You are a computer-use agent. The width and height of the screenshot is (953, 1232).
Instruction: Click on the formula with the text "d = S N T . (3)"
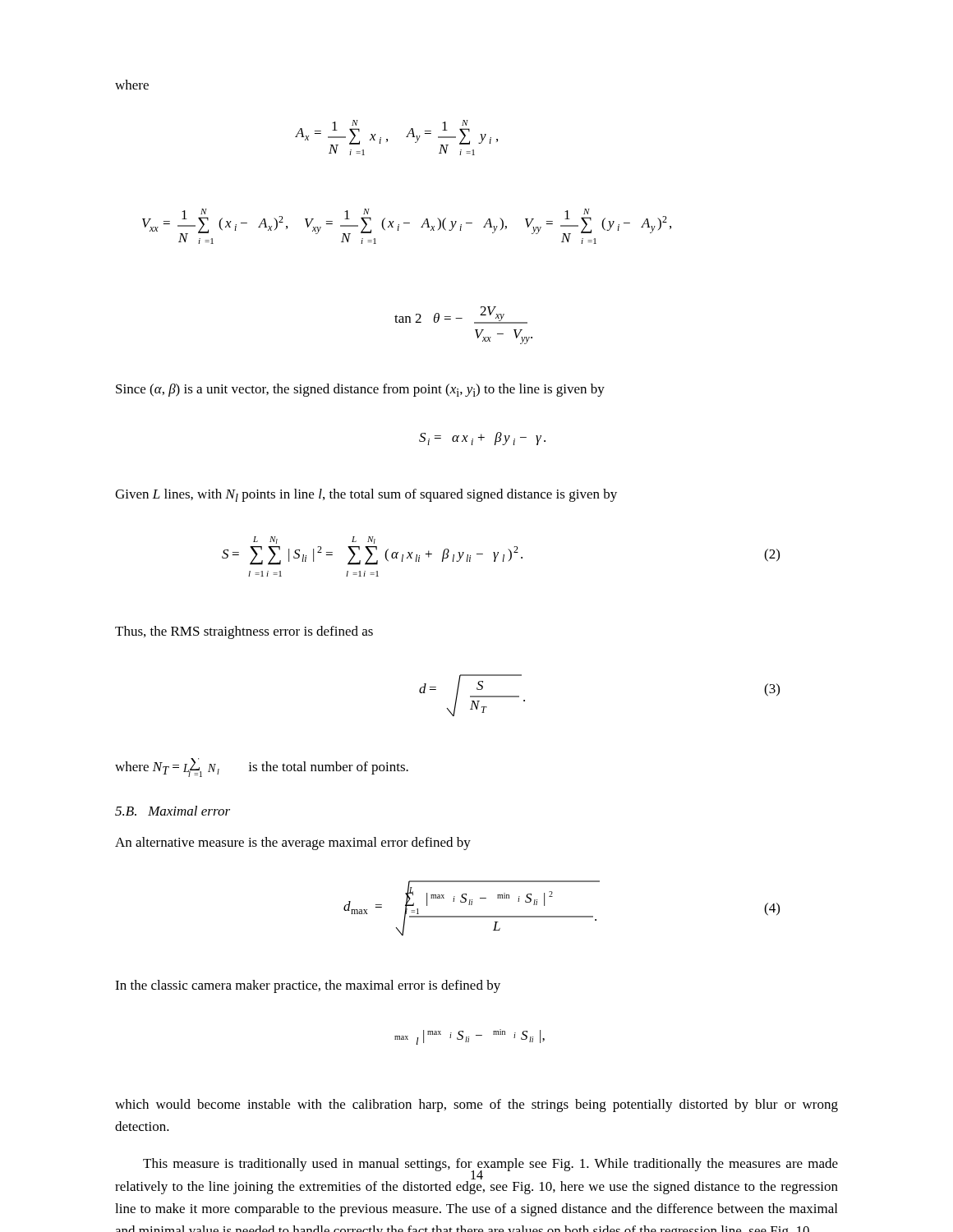coord(476,694)
